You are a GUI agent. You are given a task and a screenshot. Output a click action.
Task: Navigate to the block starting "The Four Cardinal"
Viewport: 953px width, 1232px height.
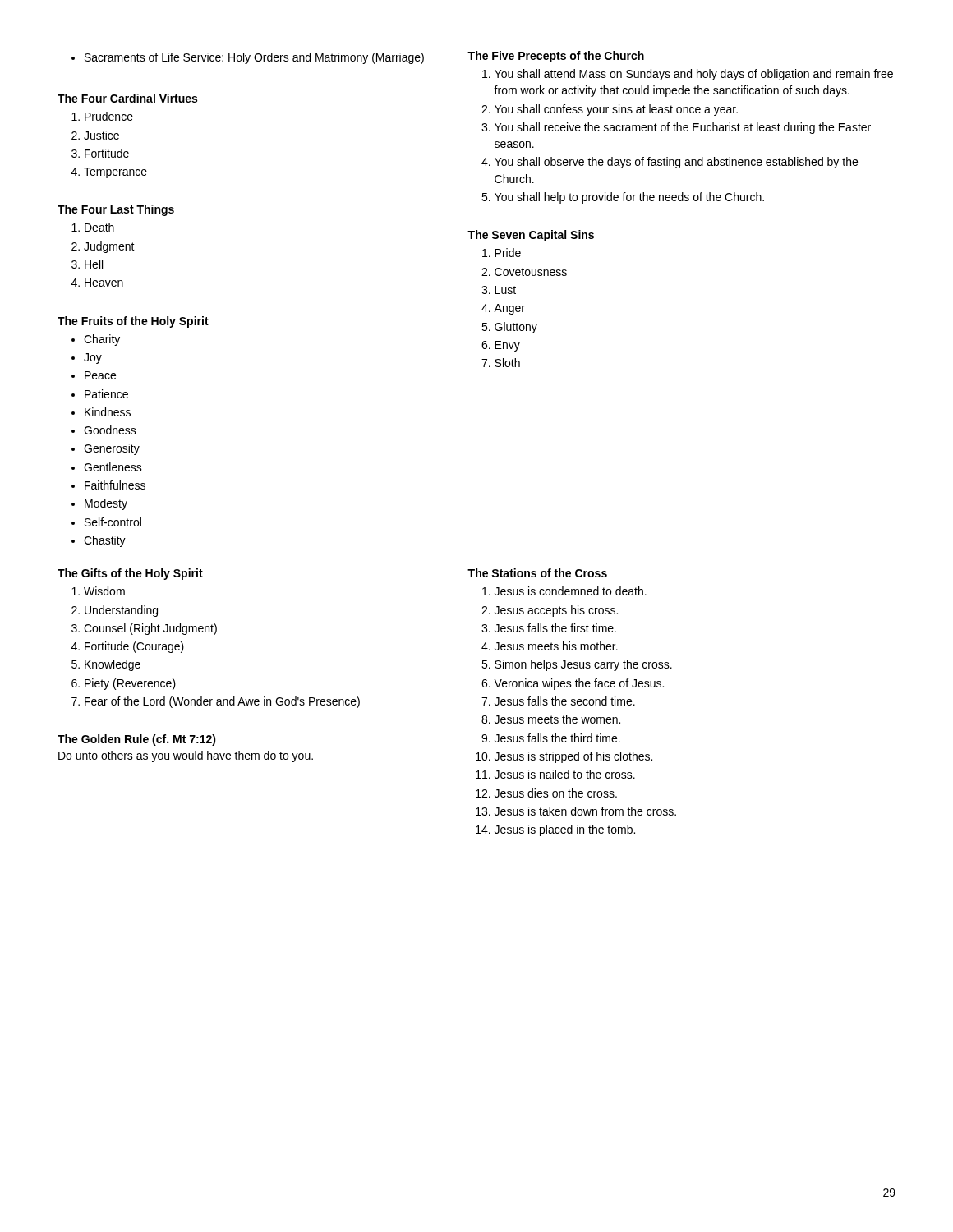click(128, 99)
